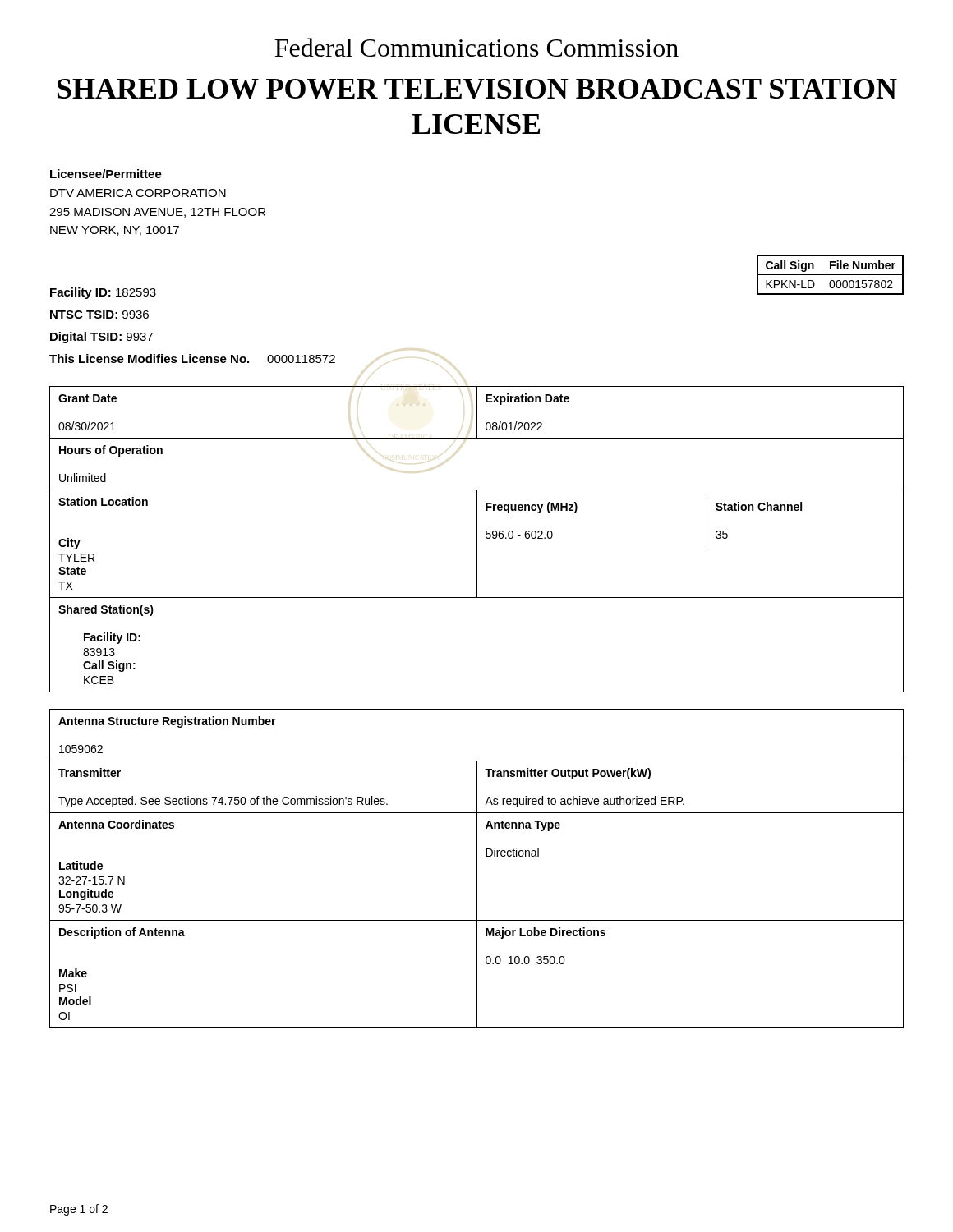
Task: Point to the passage starting "Facility ID: 182593 NTSC"
Action: pyautogui.click(x=103, y=290)
